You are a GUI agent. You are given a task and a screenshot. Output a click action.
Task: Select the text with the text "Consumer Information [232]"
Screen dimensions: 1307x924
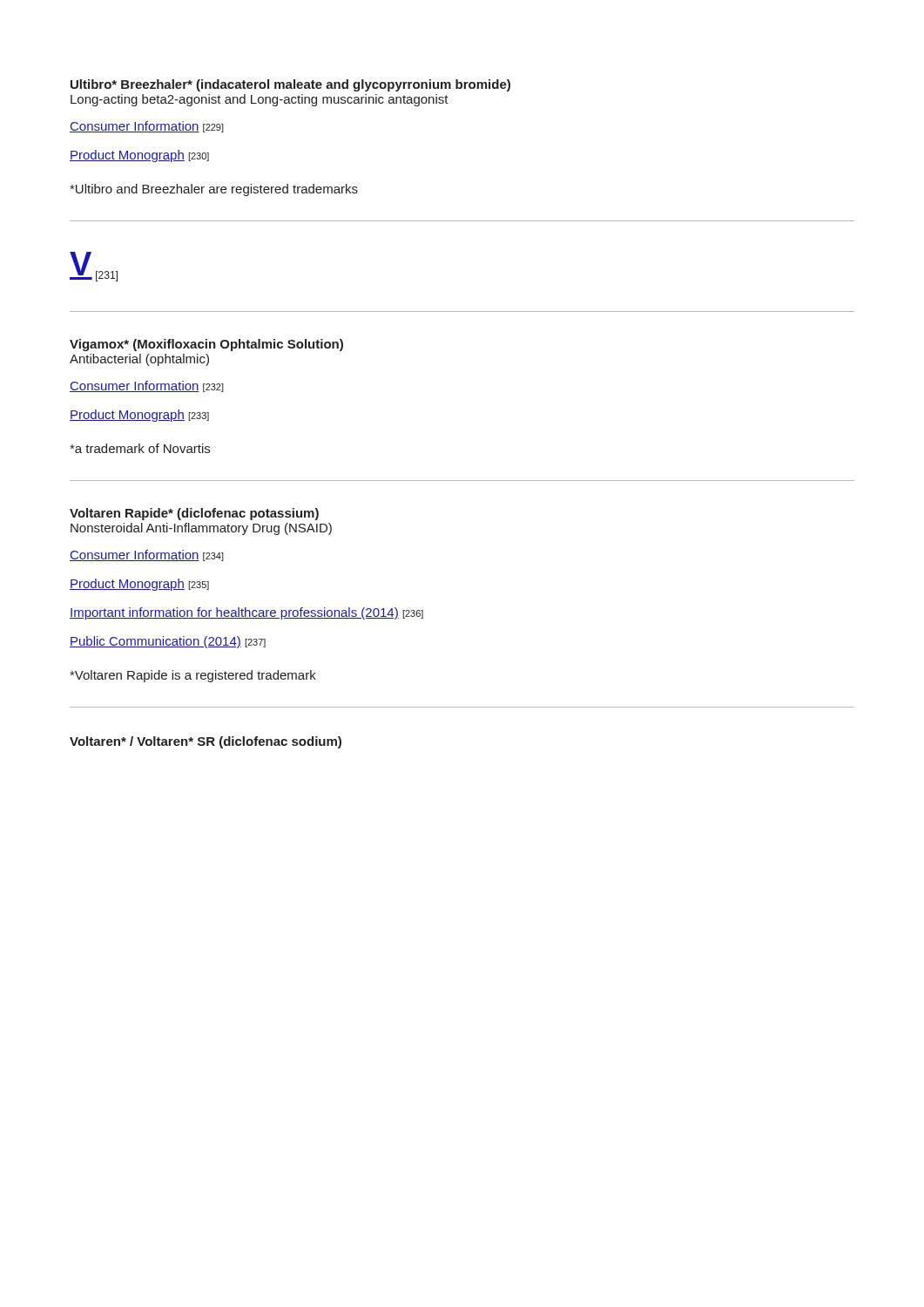pyautogui.click(x=147, y=386)
